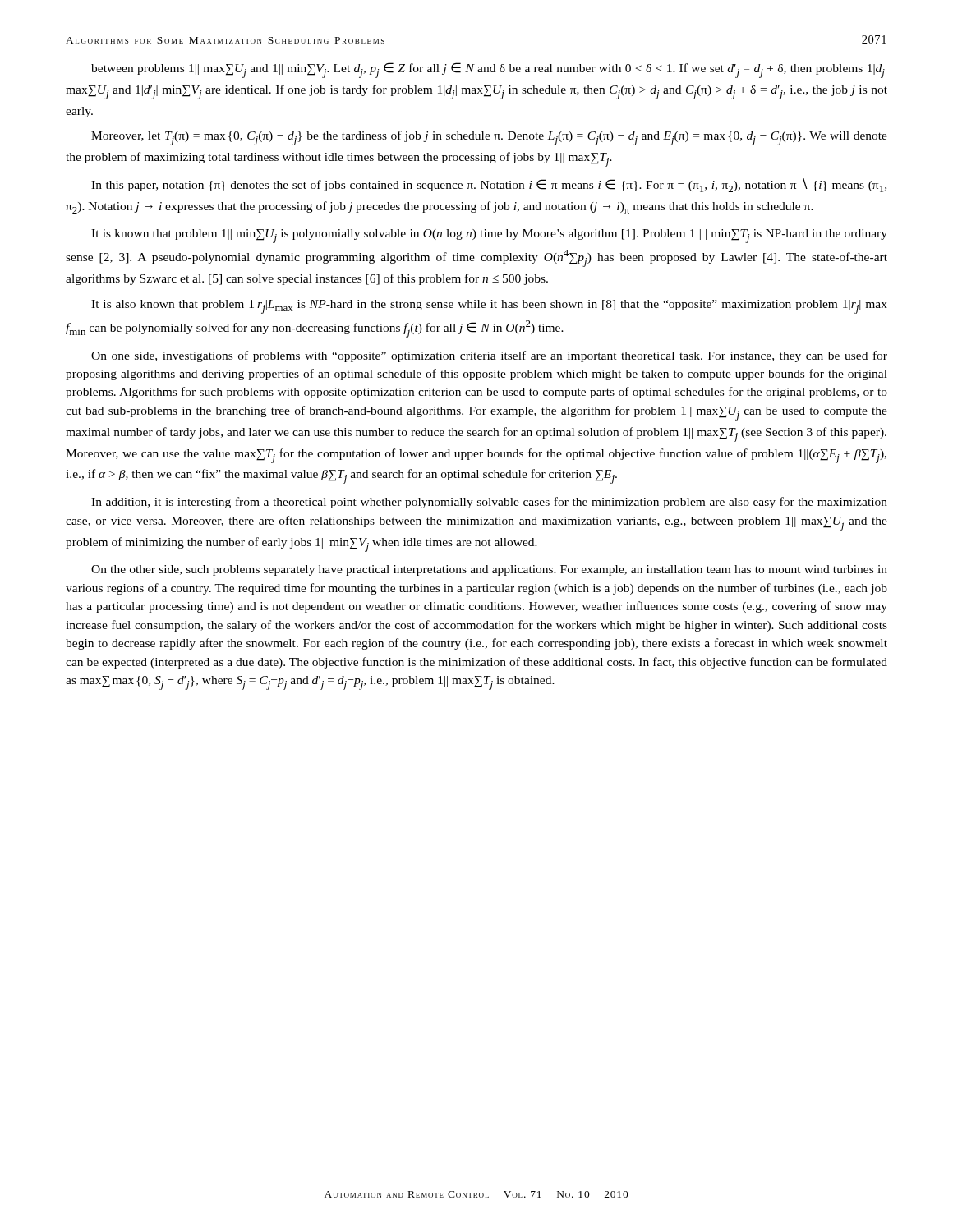This screenshot has height=1232, width=953.
Task: Point to the region starting "It is also known that problem"
Action: click(476, 317)
